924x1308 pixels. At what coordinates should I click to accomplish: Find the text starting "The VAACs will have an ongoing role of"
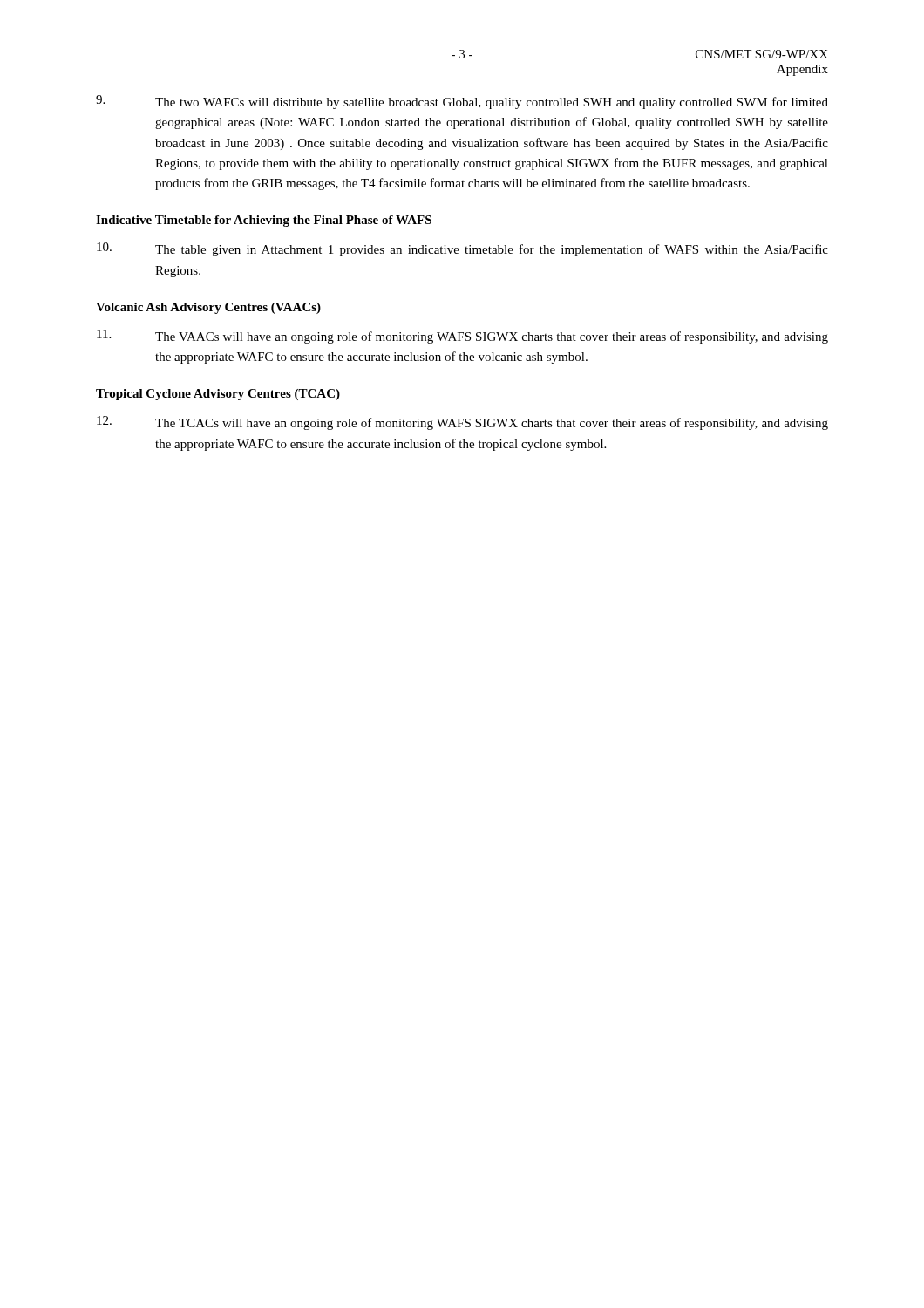462,347
